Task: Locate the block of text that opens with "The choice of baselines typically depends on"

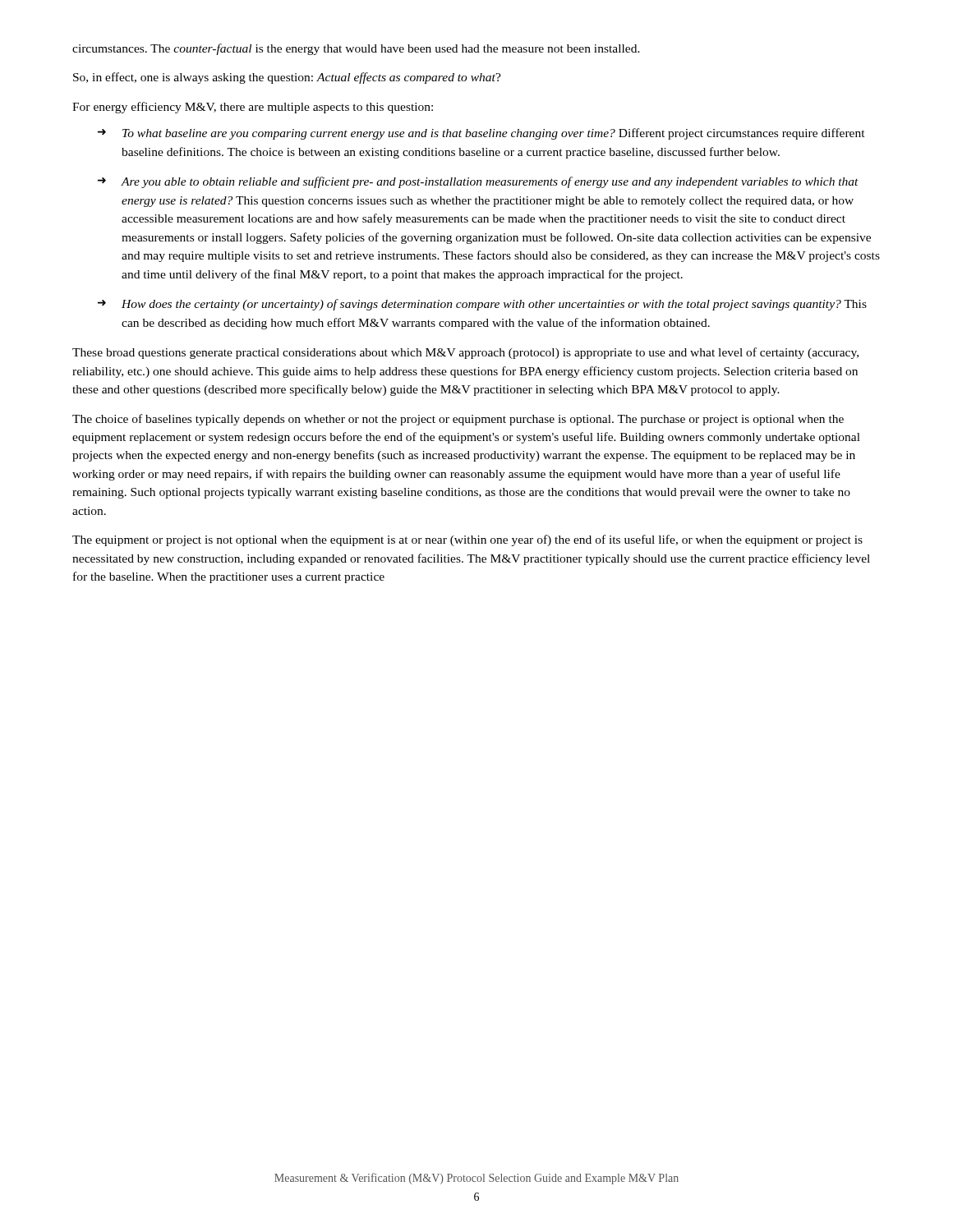Action: click(x=466, y=464)
